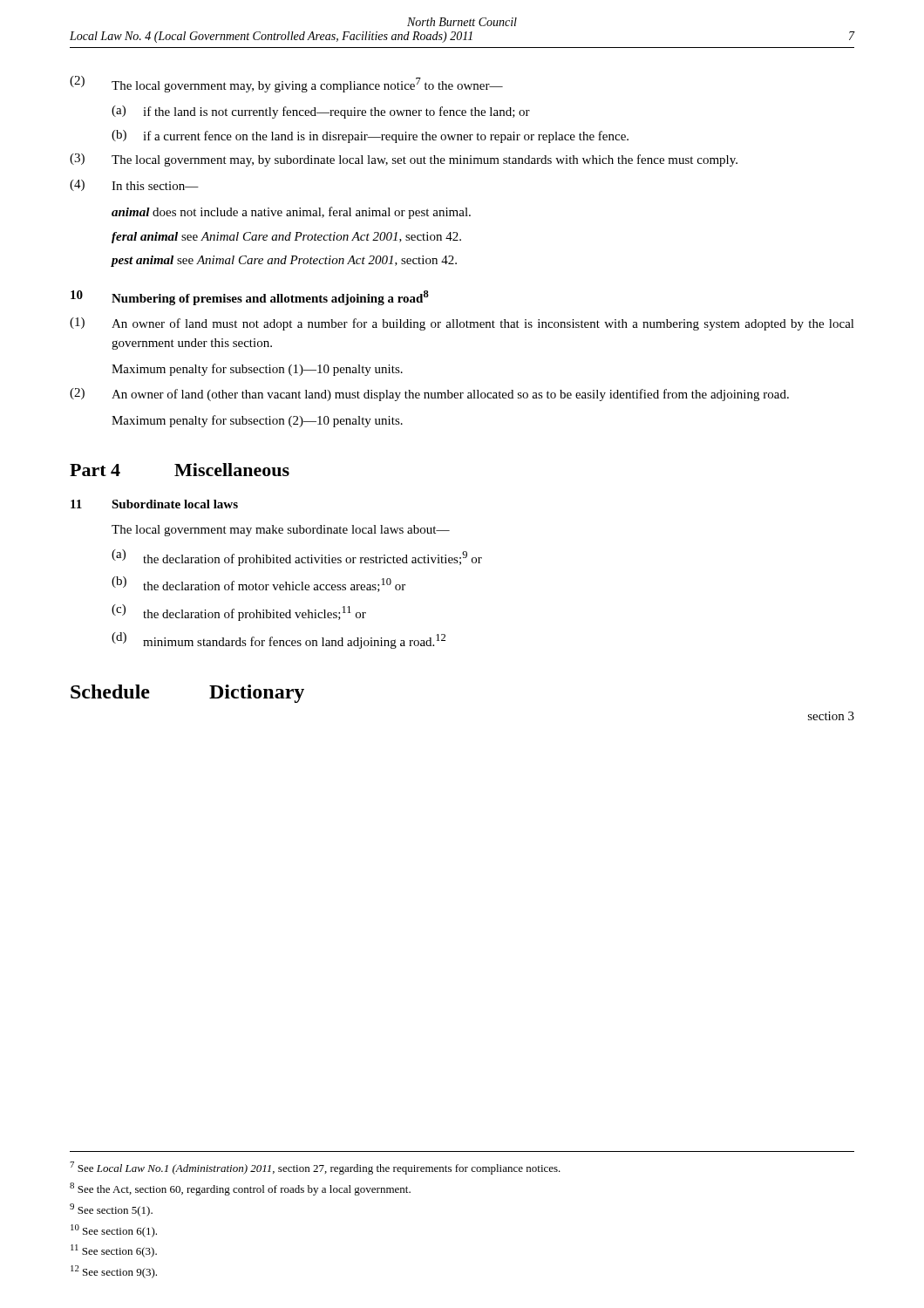Click on the text block with the text "pest animal see"

(x=285, y=260)
